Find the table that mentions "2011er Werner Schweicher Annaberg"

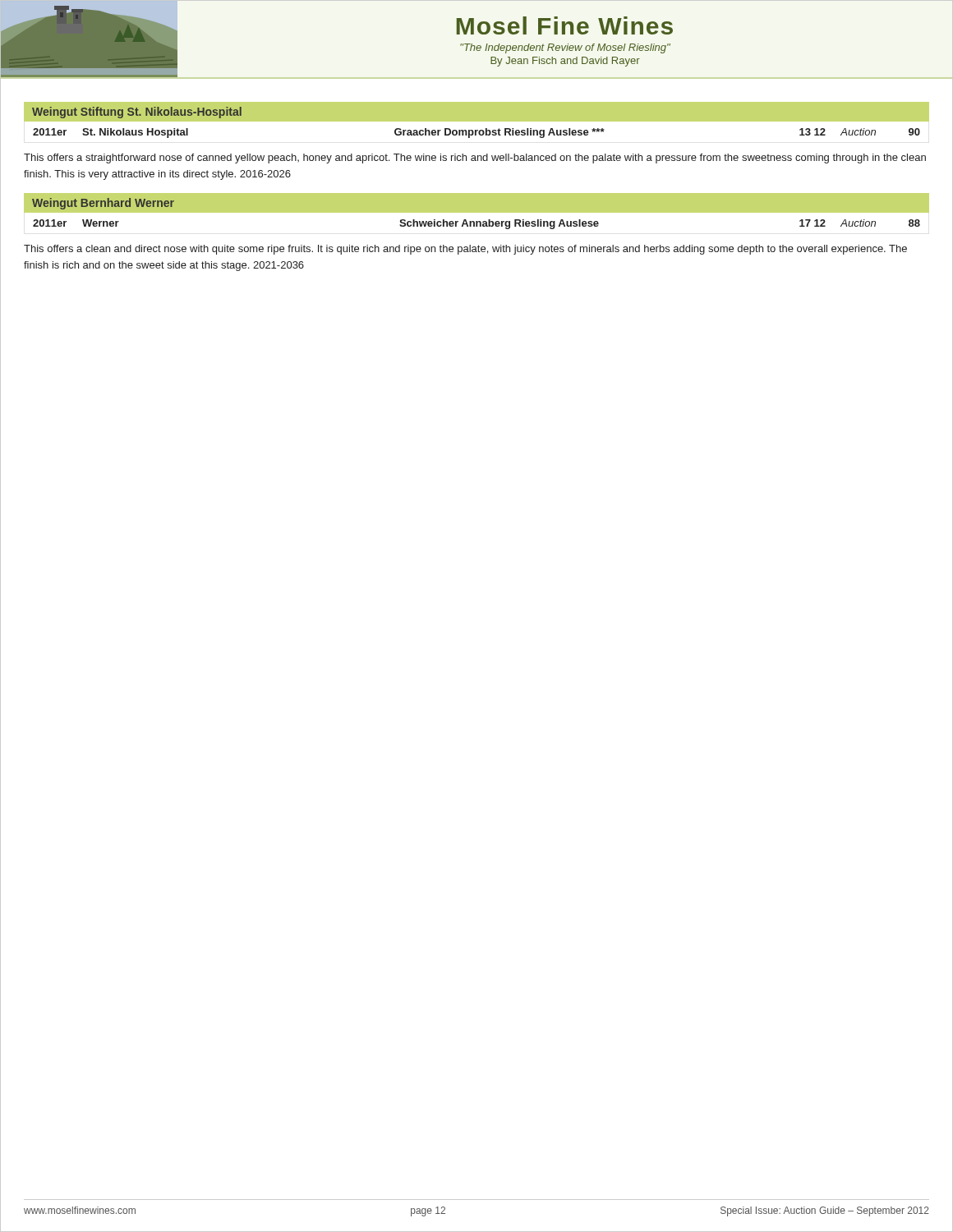pyautogui.click(x=476, y=223)
